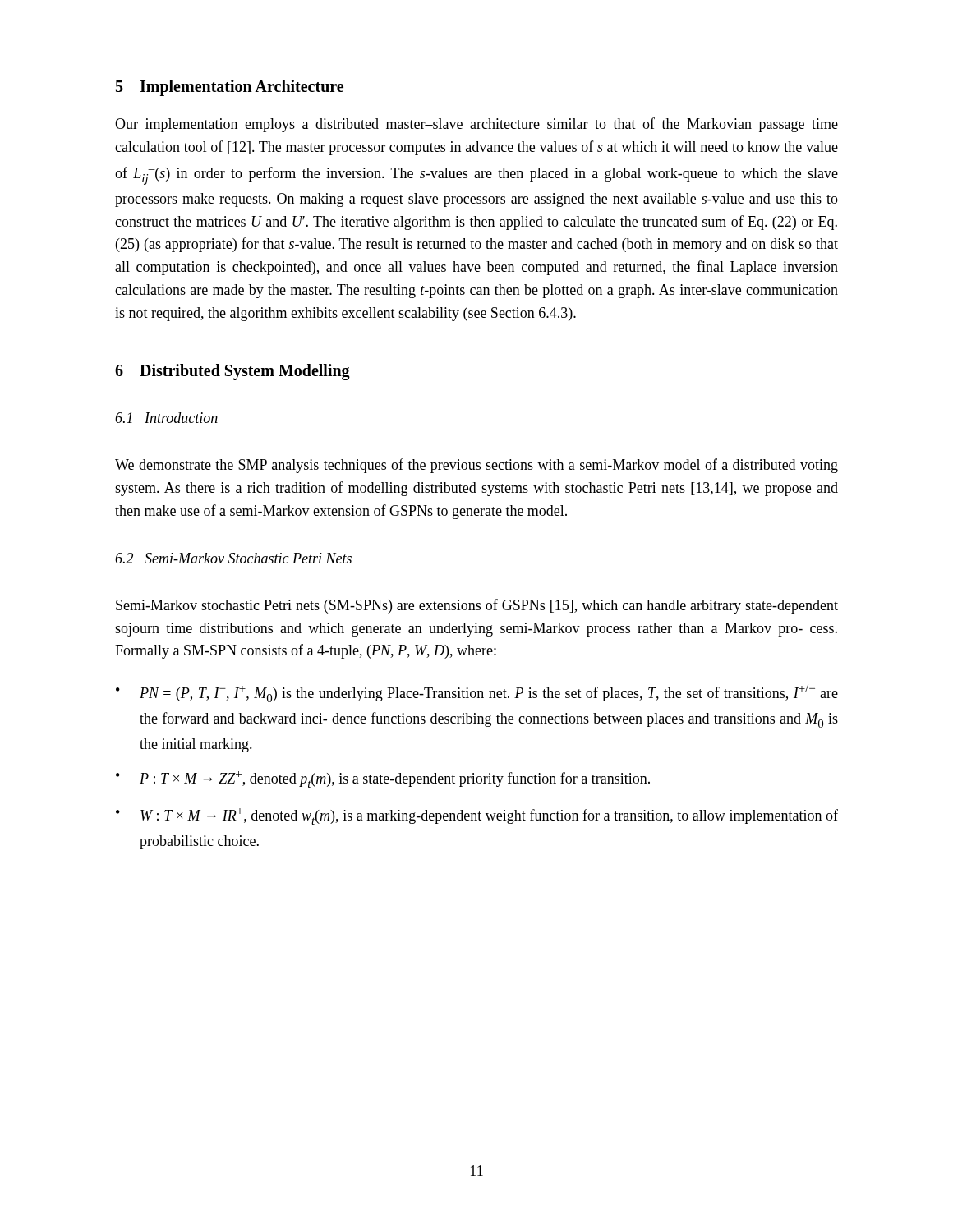Where does it say "6.2 Semi-Markov Stochastic Petri Nets"?
The width and height of the screenshot is (953, 1232).
[234, 558]
